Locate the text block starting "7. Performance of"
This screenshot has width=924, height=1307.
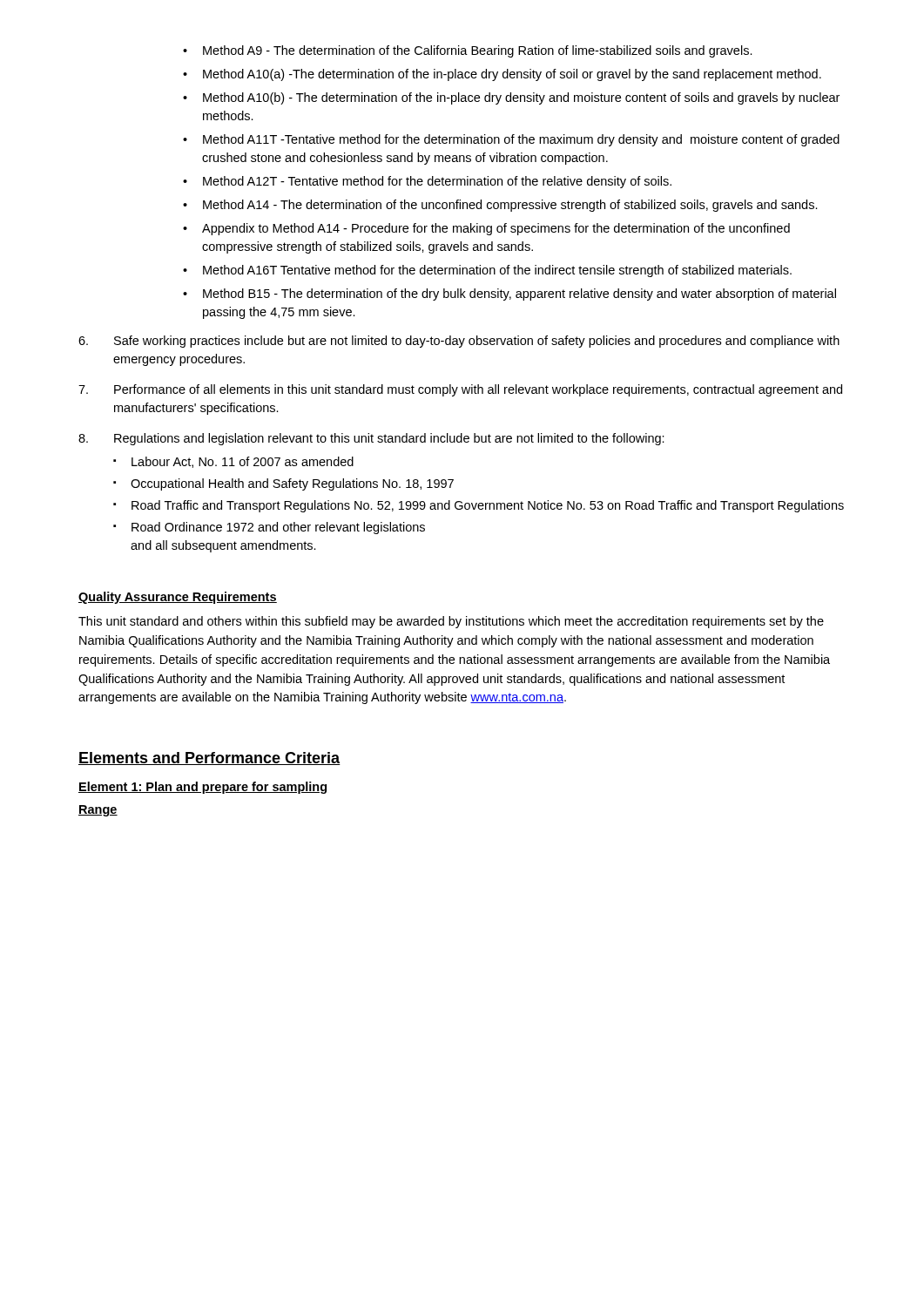pyautogui.click(x=466, y=399)
